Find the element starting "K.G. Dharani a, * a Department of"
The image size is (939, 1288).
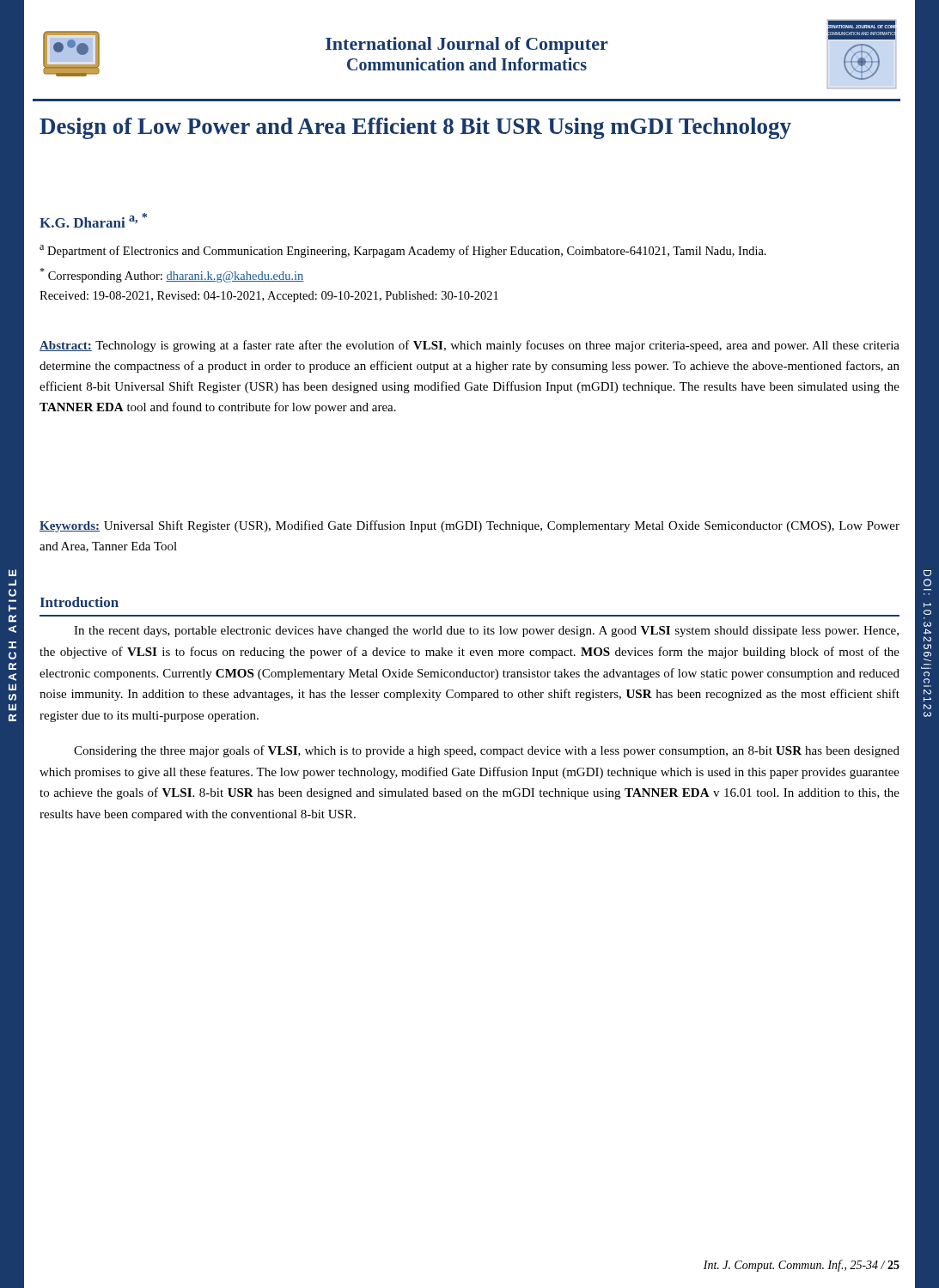[470, 257]
